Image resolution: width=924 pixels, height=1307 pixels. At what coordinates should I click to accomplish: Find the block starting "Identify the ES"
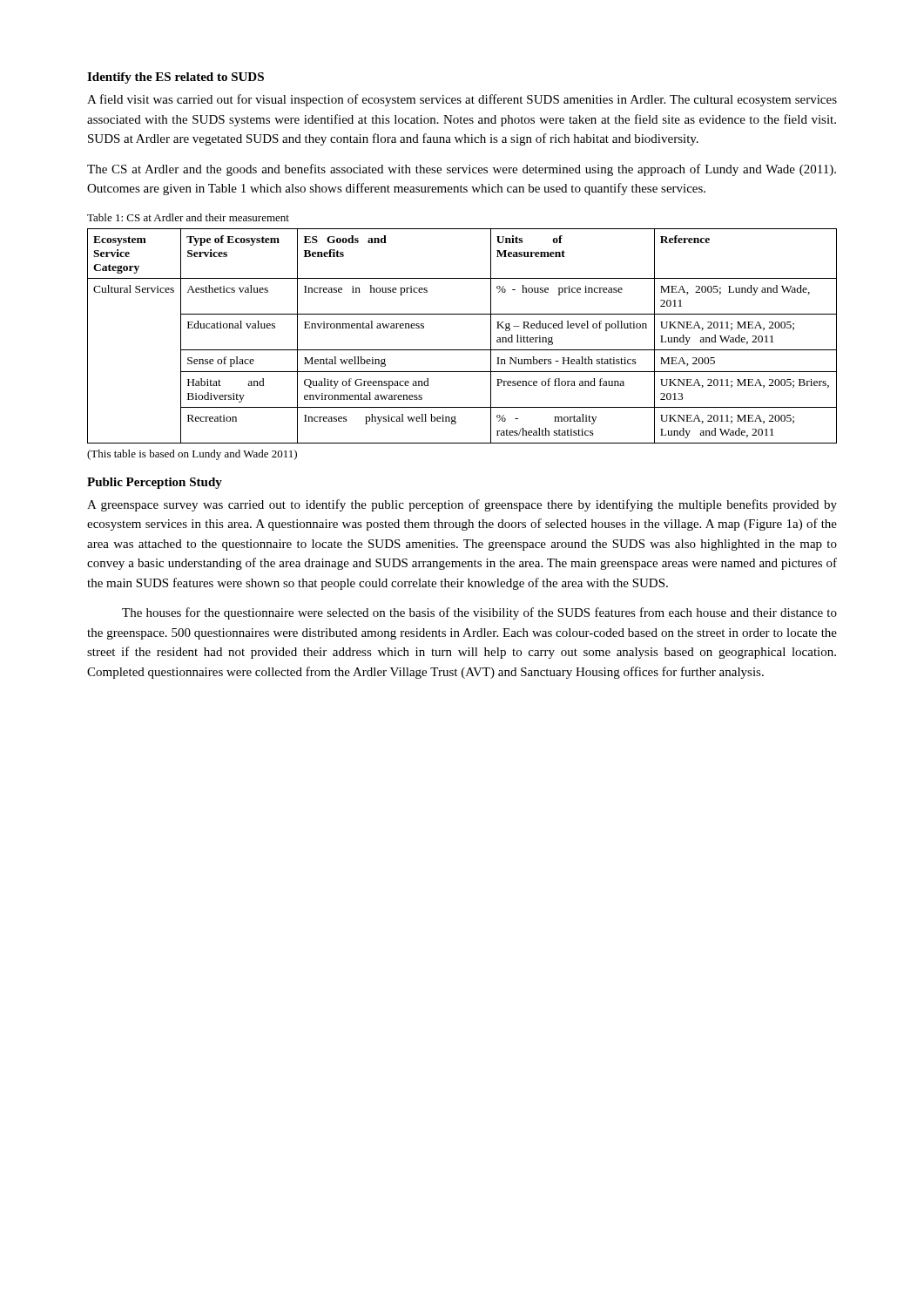176,77
